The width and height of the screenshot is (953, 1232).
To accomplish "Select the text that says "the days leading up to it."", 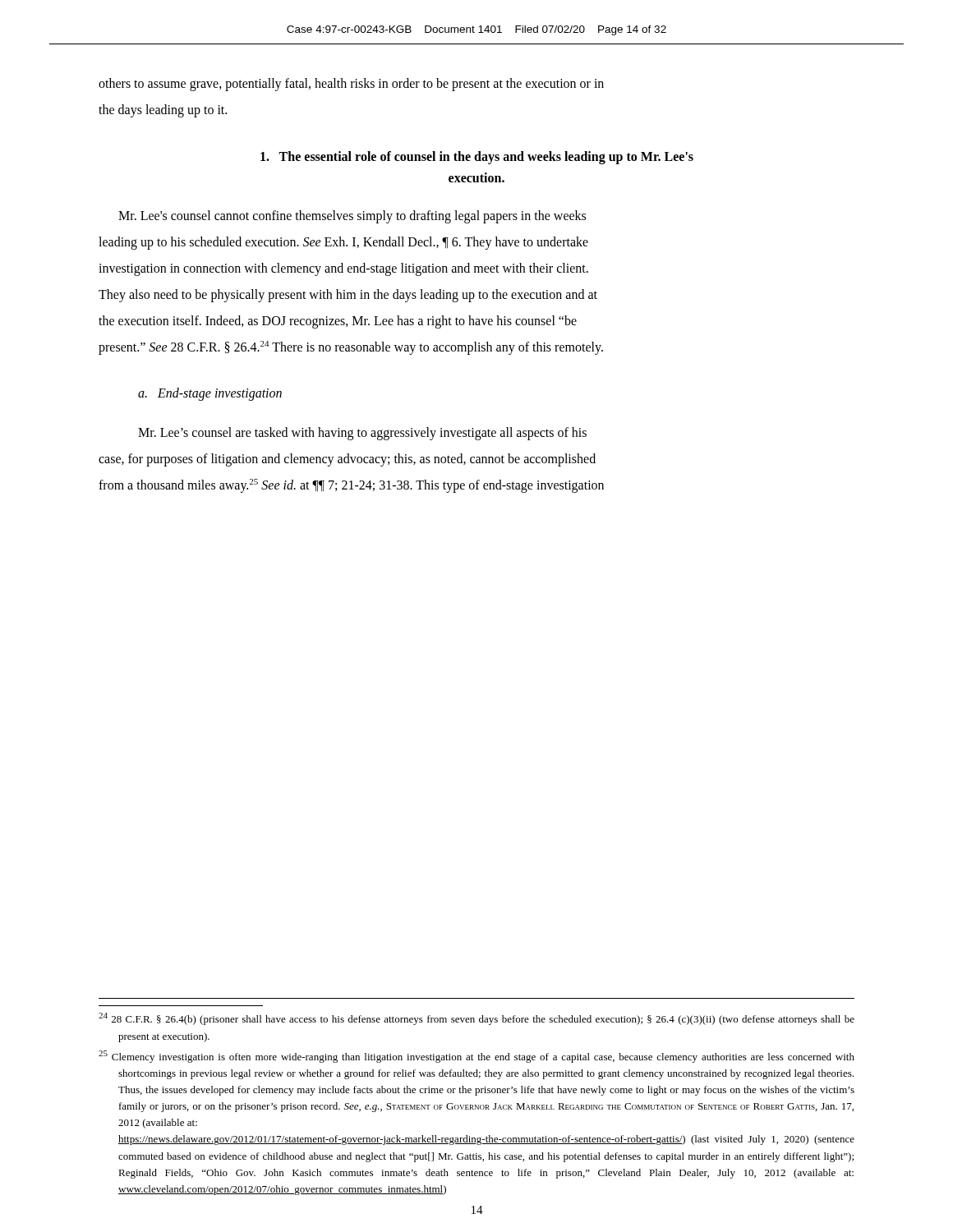I will 163,110.
